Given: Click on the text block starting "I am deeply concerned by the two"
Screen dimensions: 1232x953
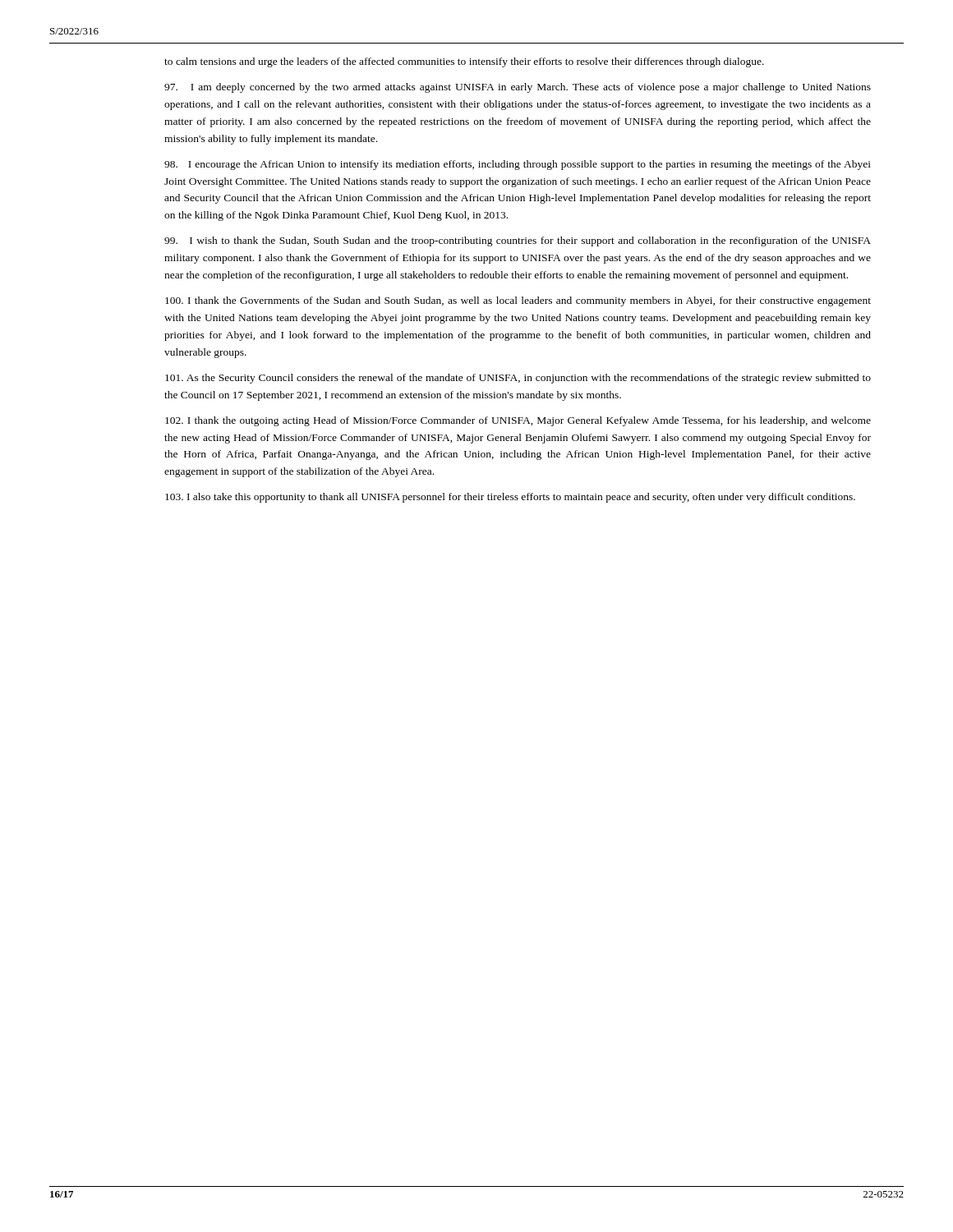Looking at the screenshot, I should [518, 113].
